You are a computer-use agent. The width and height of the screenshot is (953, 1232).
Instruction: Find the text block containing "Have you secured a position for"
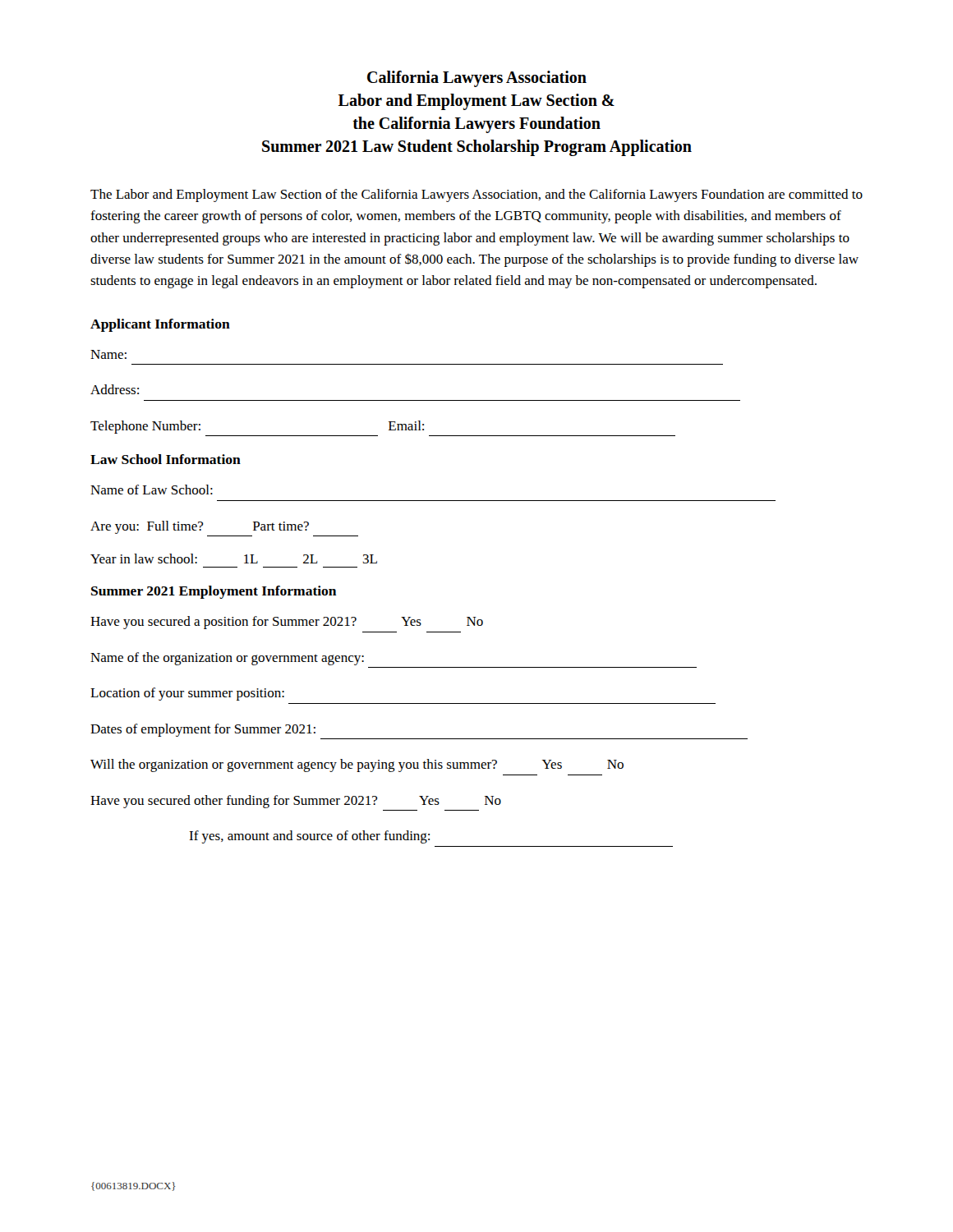pyautogui.click(x=287, y=623)
